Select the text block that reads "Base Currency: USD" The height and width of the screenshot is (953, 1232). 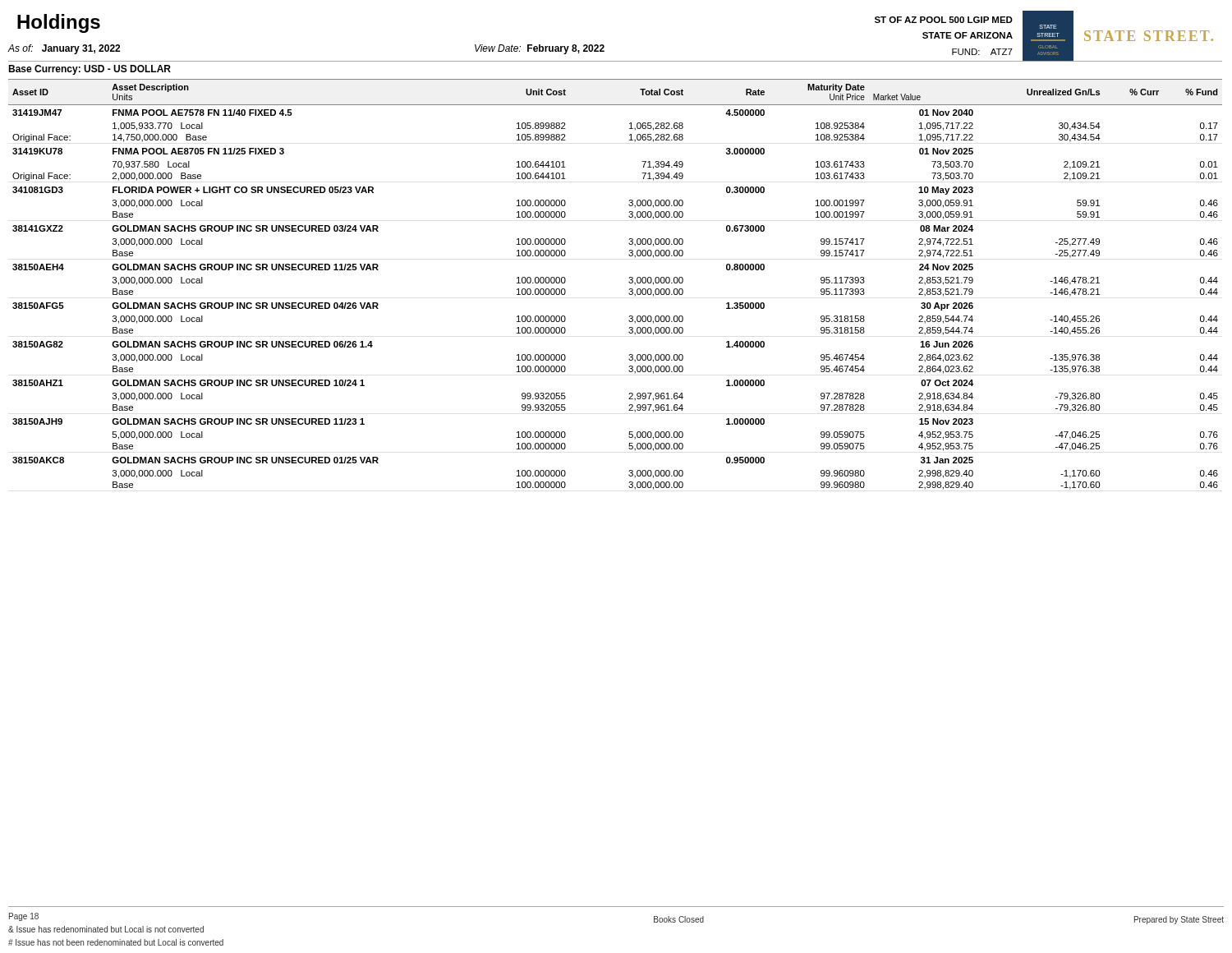click(x=90, y=69)
